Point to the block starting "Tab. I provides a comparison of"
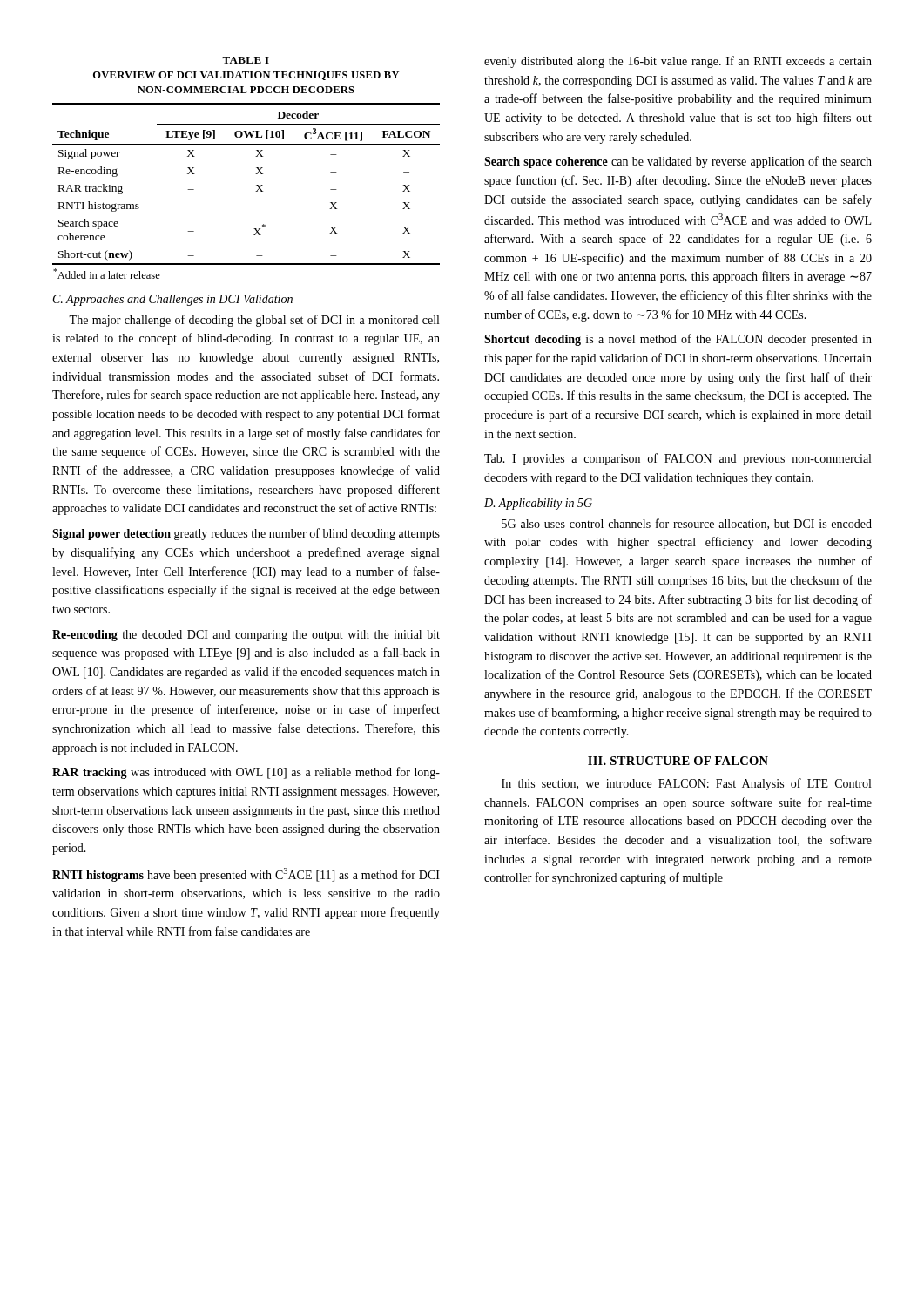The image size is (924, 1307). [678, 469]
